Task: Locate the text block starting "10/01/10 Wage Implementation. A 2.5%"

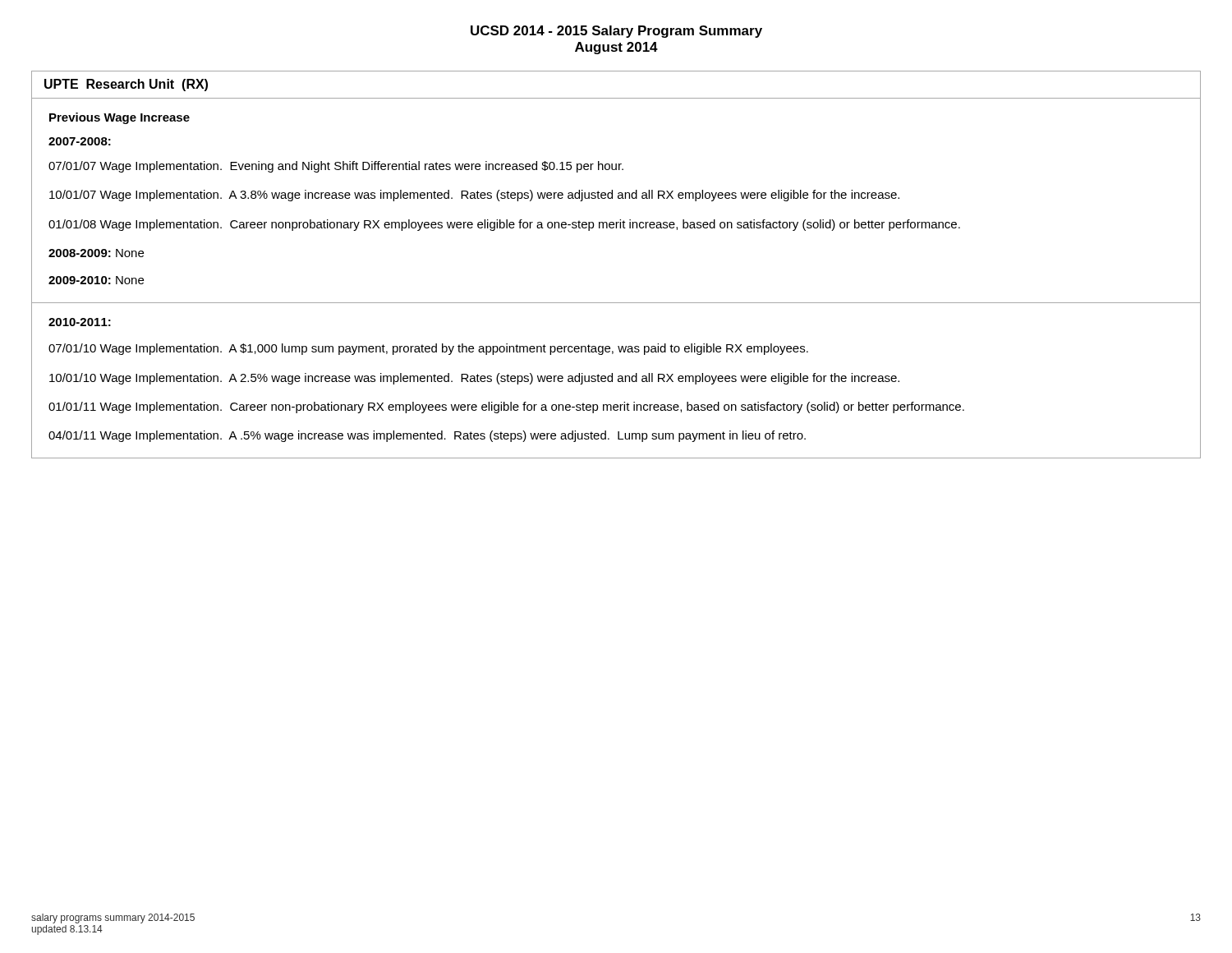Action: tap(475, 377)
